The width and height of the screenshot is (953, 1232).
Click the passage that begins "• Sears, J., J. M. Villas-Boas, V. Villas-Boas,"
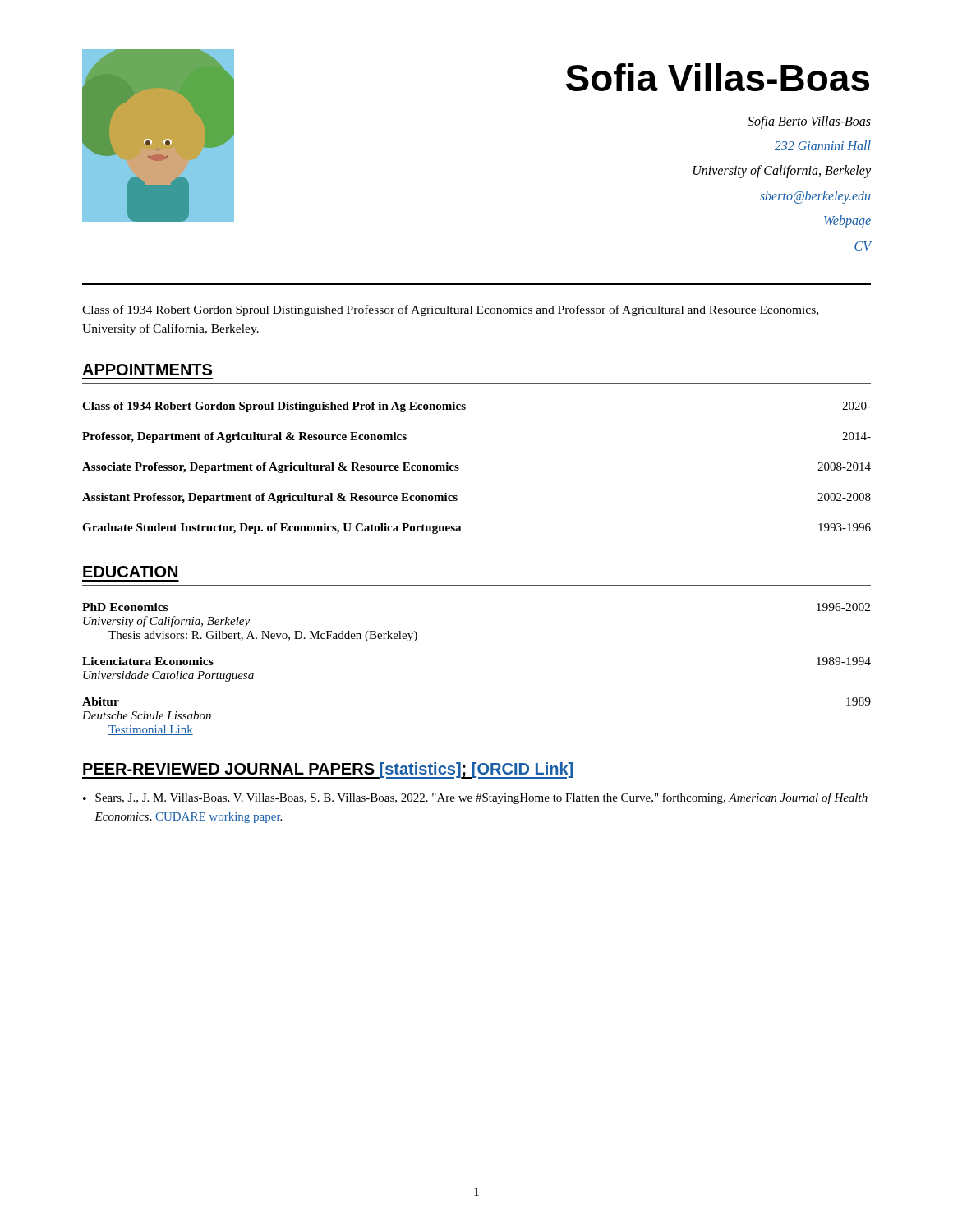pyautogui.click(x=476, y=807)
